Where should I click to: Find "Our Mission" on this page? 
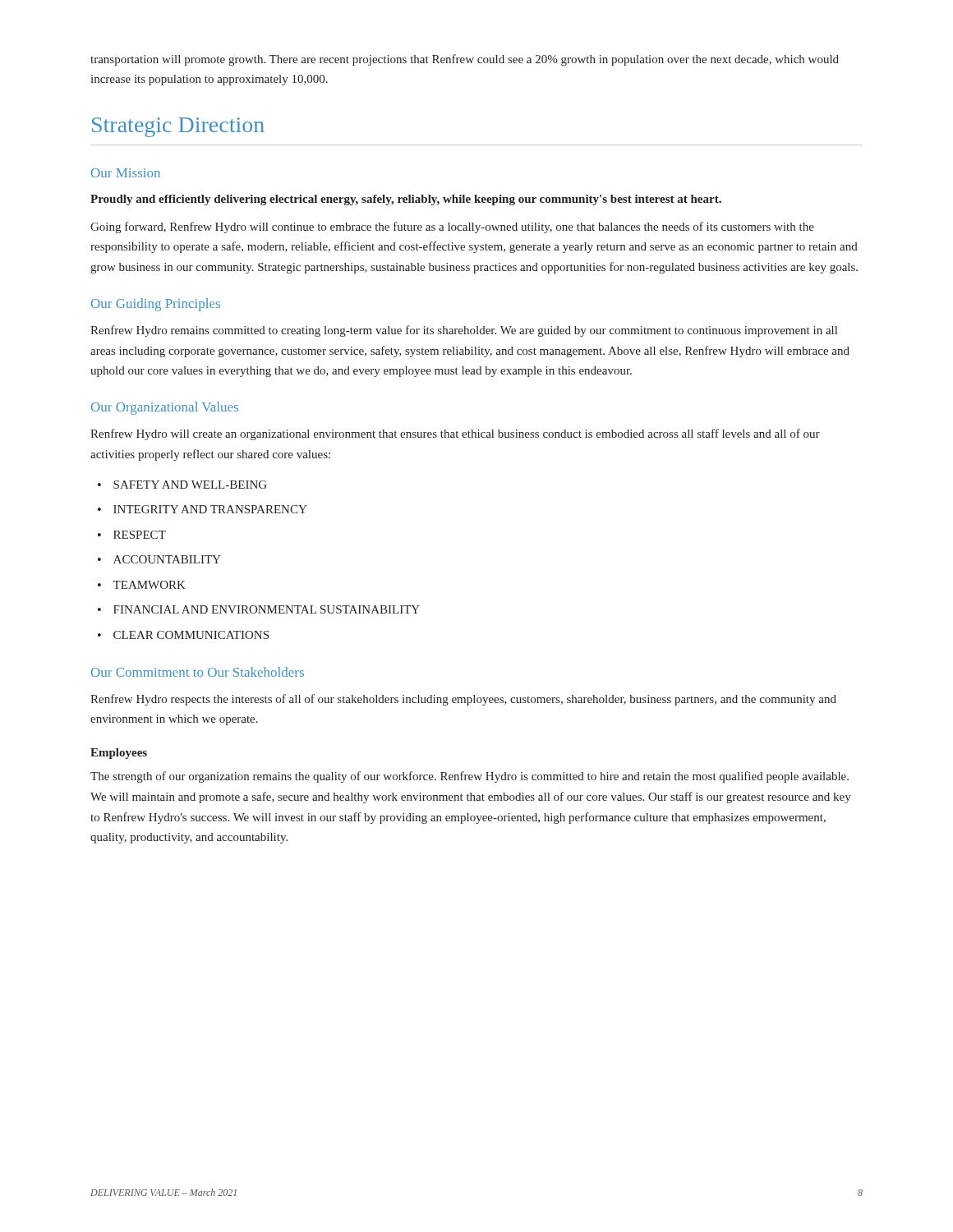coord(125,173)
